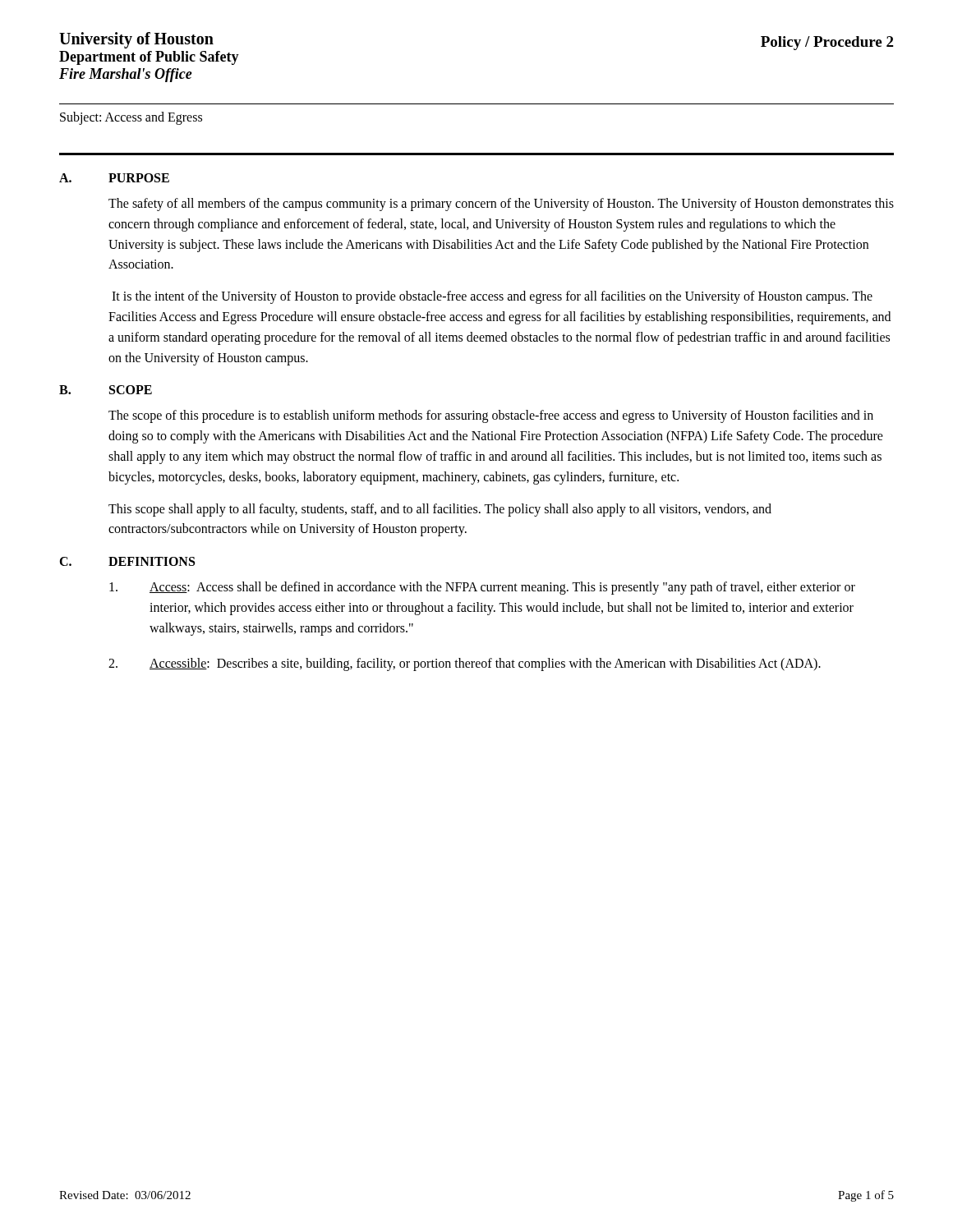This screenshot has width=953, height=1232.
Task: Locate the section header that reads "A. PURPOSE"
Action: (115, 178)
